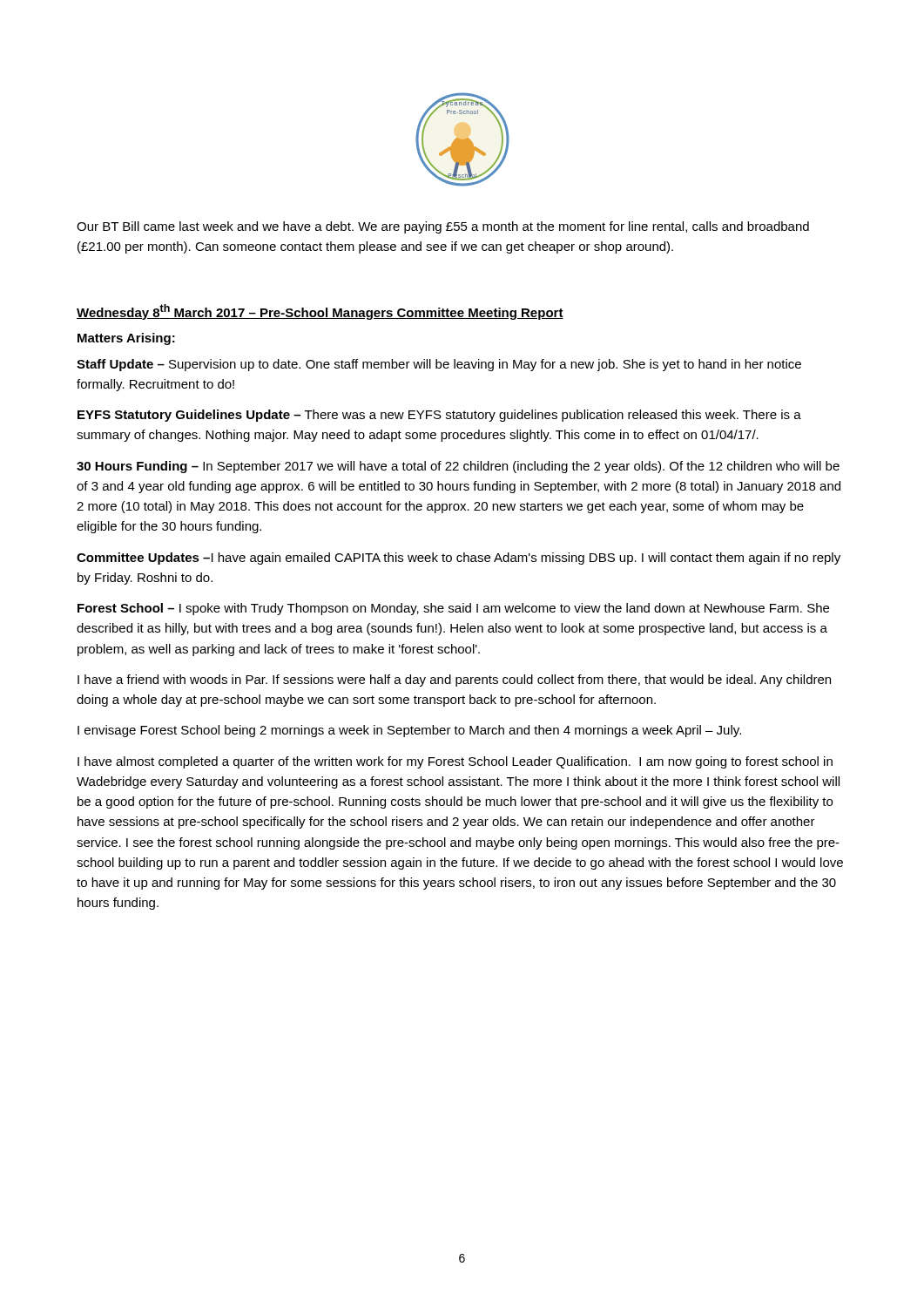Select the block starting "Wednesday 8th March 2017"
The height and width of the screenshot is (1307, 924).
tap(320, 311)
